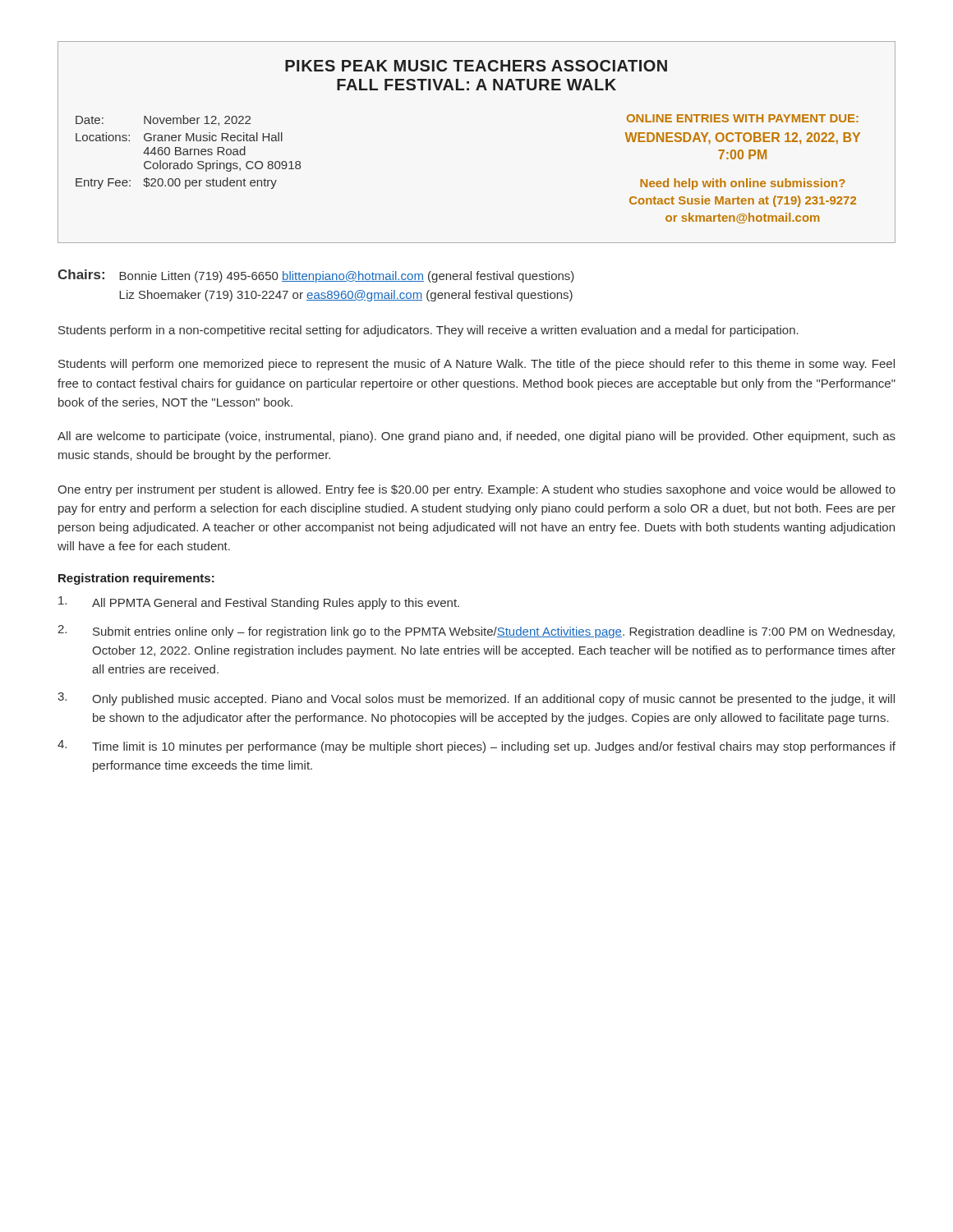Screen dimensions: 1232x953
Task: Where is the passage that starts "Chairs: Bonnie Litten (719) 495-6650 blittenpiano@hotmail.com (general"?
Action: click(316, 285)
